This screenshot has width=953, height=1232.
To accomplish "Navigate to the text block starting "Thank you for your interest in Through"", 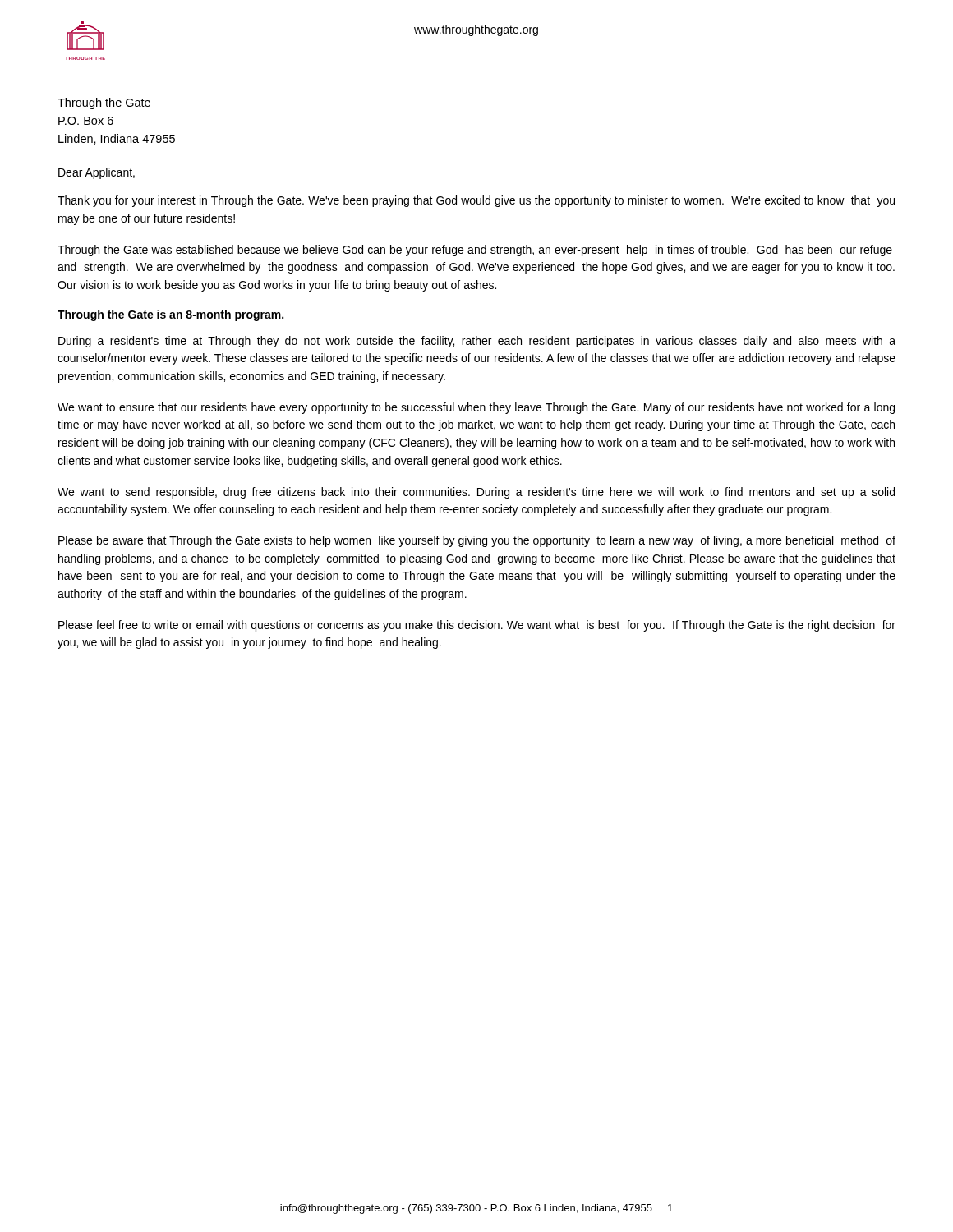I will coord(476,210).
